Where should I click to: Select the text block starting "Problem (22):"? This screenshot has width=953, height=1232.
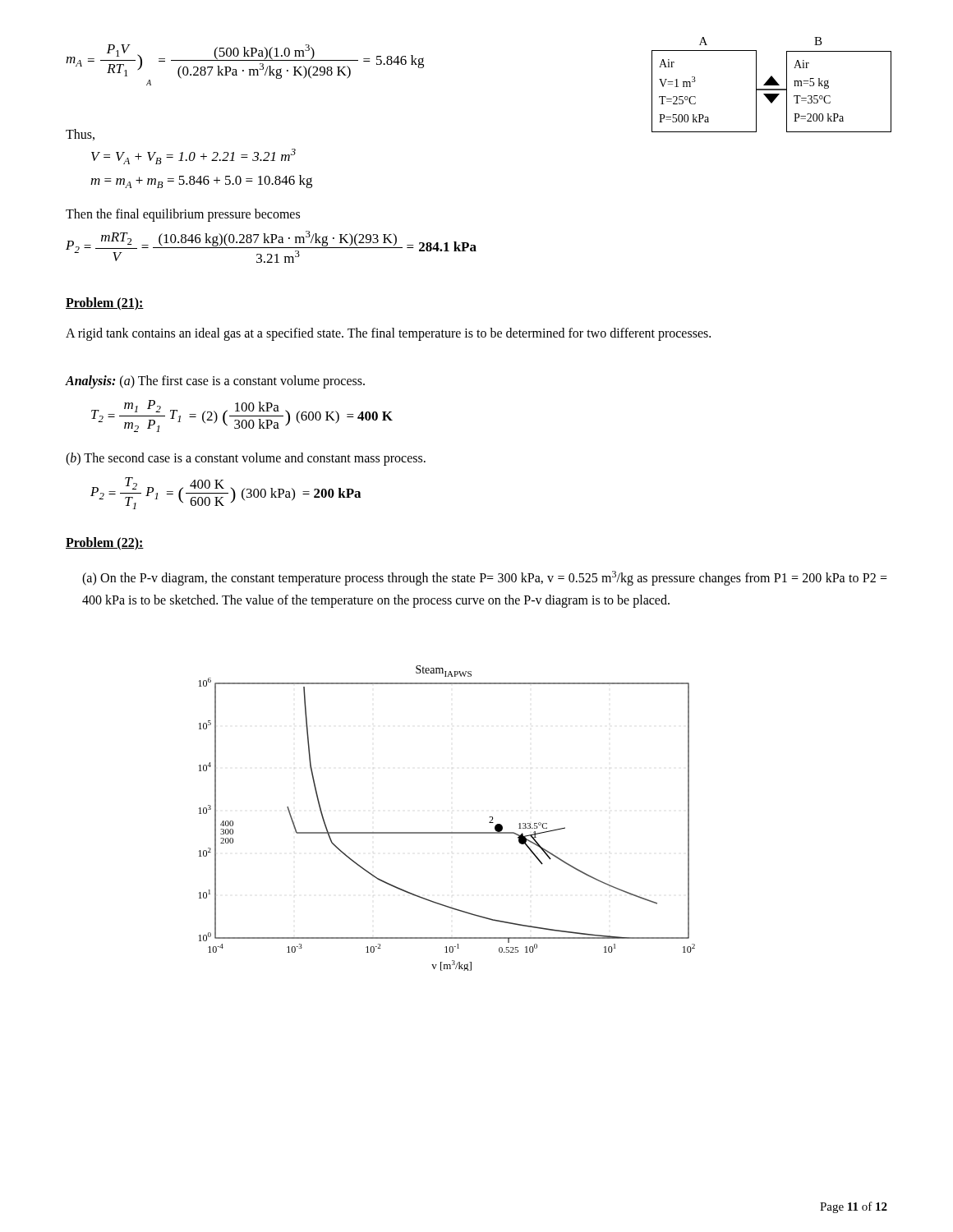(104, 543)
